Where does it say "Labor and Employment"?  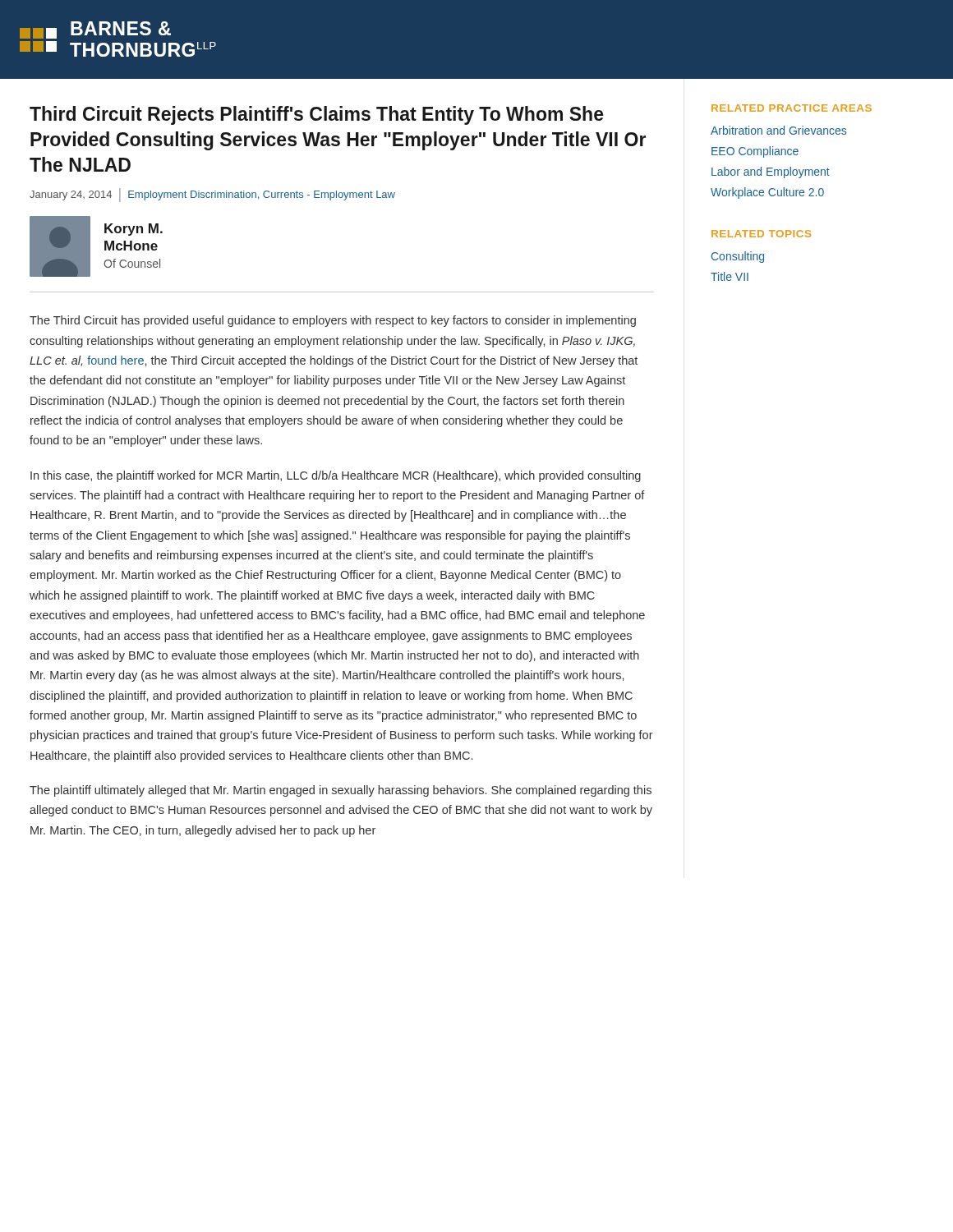832,172
